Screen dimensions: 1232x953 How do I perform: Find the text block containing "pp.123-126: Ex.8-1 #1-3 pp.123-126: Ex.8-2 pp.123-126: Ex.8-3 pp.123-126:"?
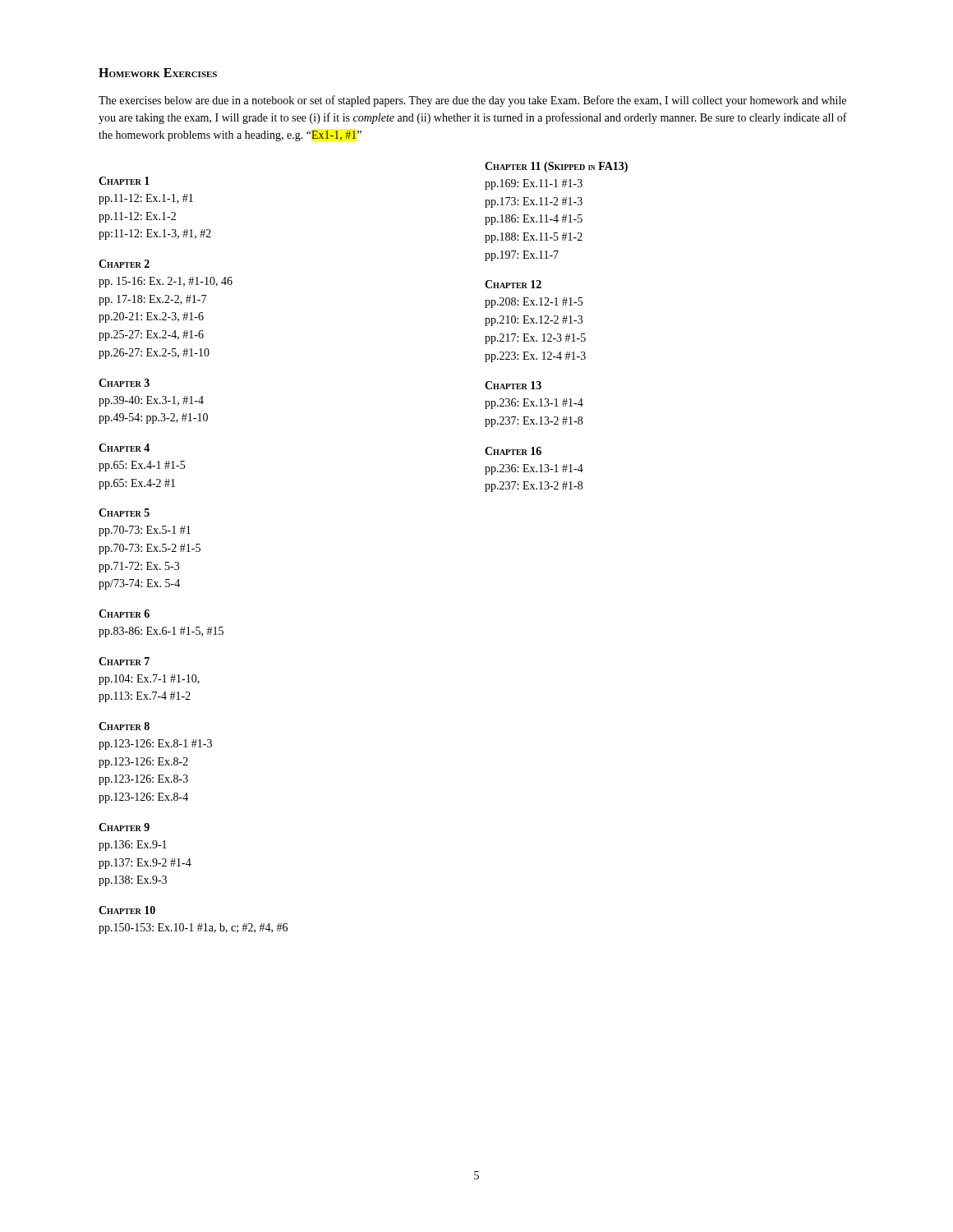pos(155,770)
